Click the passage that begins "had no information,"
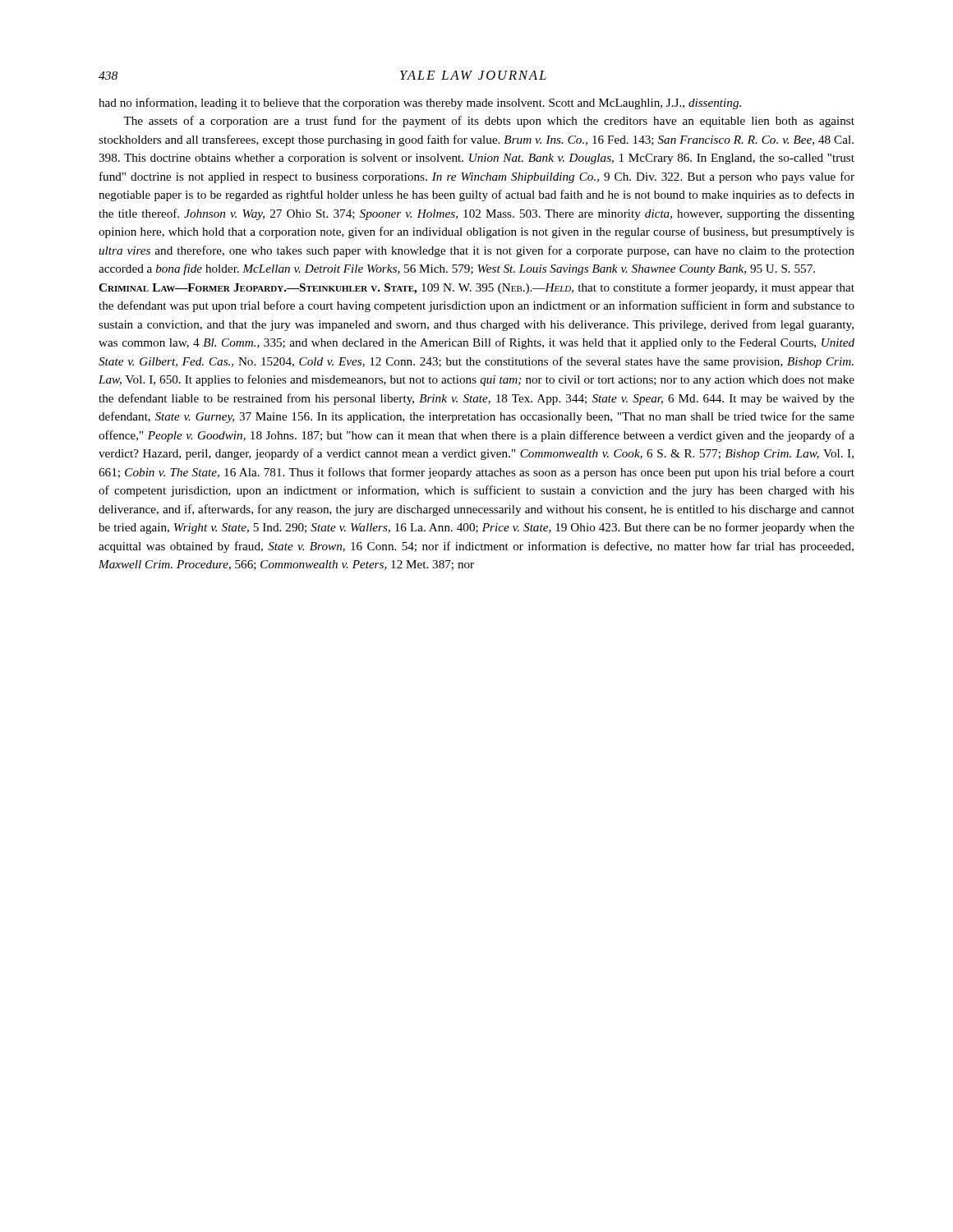The height and width of the screenshot is (1232, 953). click(476, 186)
